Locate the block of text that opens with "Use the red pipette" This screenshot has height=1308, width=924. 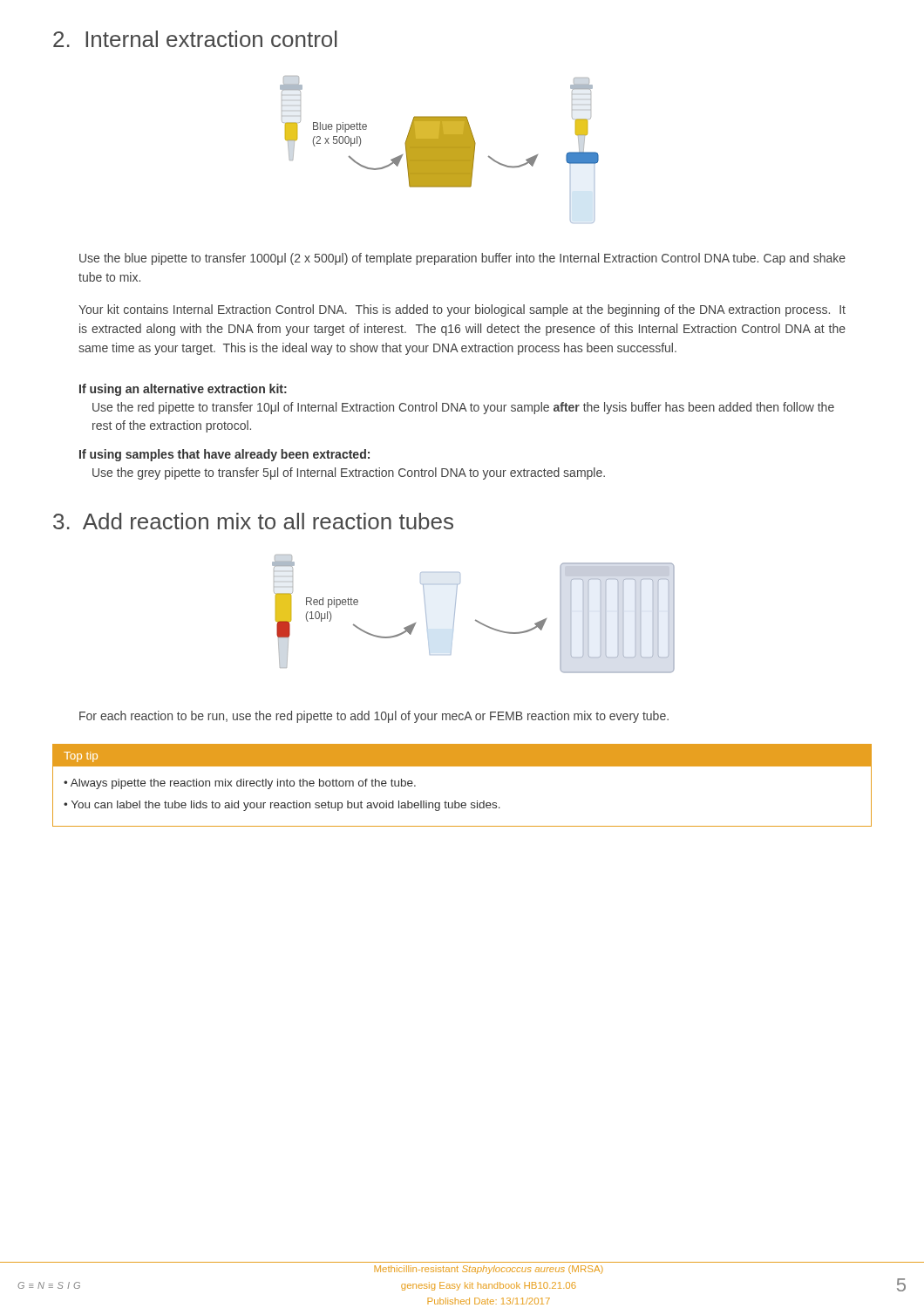[463, 417]
